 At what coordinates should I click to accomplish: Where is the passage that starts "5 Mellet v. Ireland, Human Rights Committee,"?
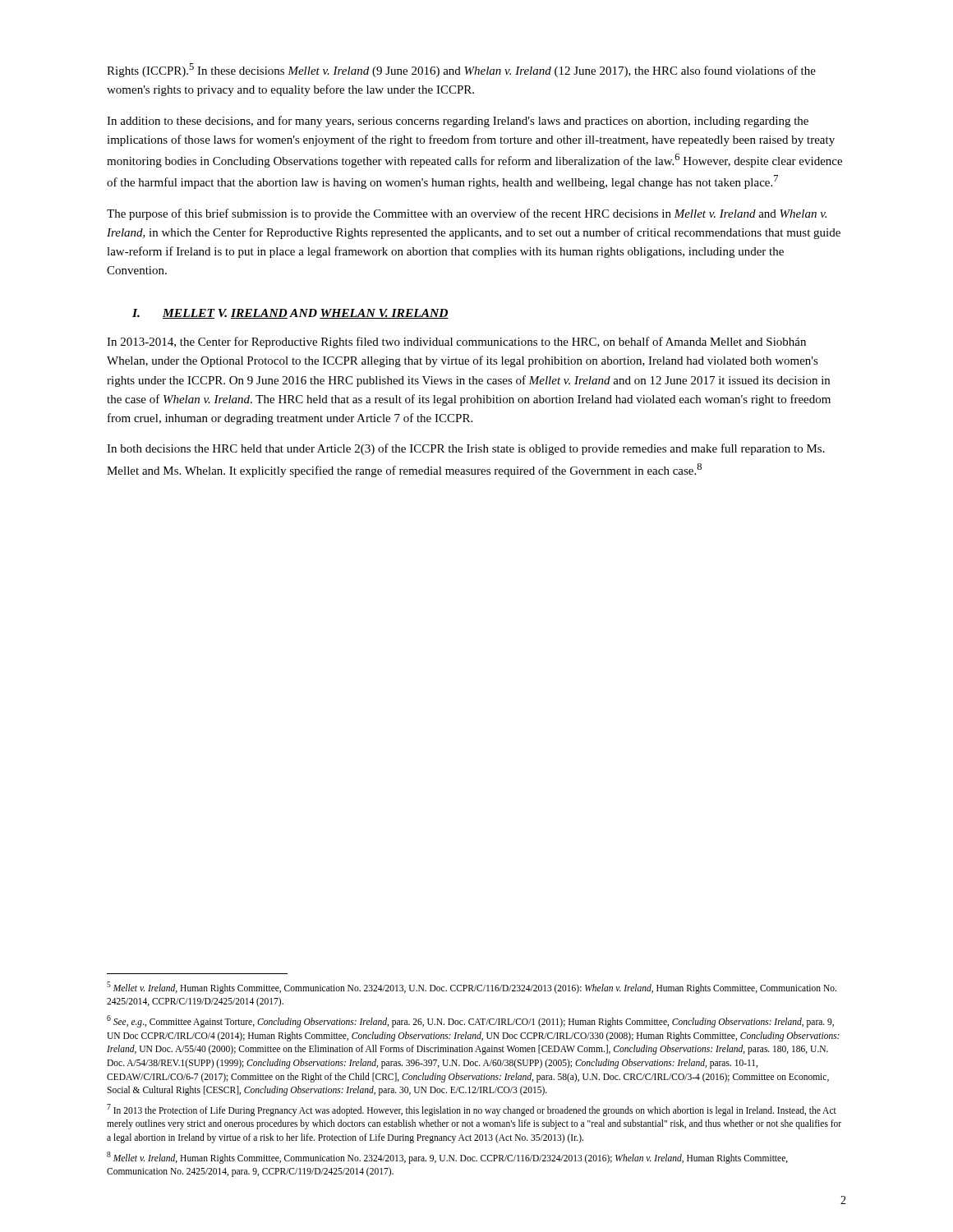tap(472, 993)
